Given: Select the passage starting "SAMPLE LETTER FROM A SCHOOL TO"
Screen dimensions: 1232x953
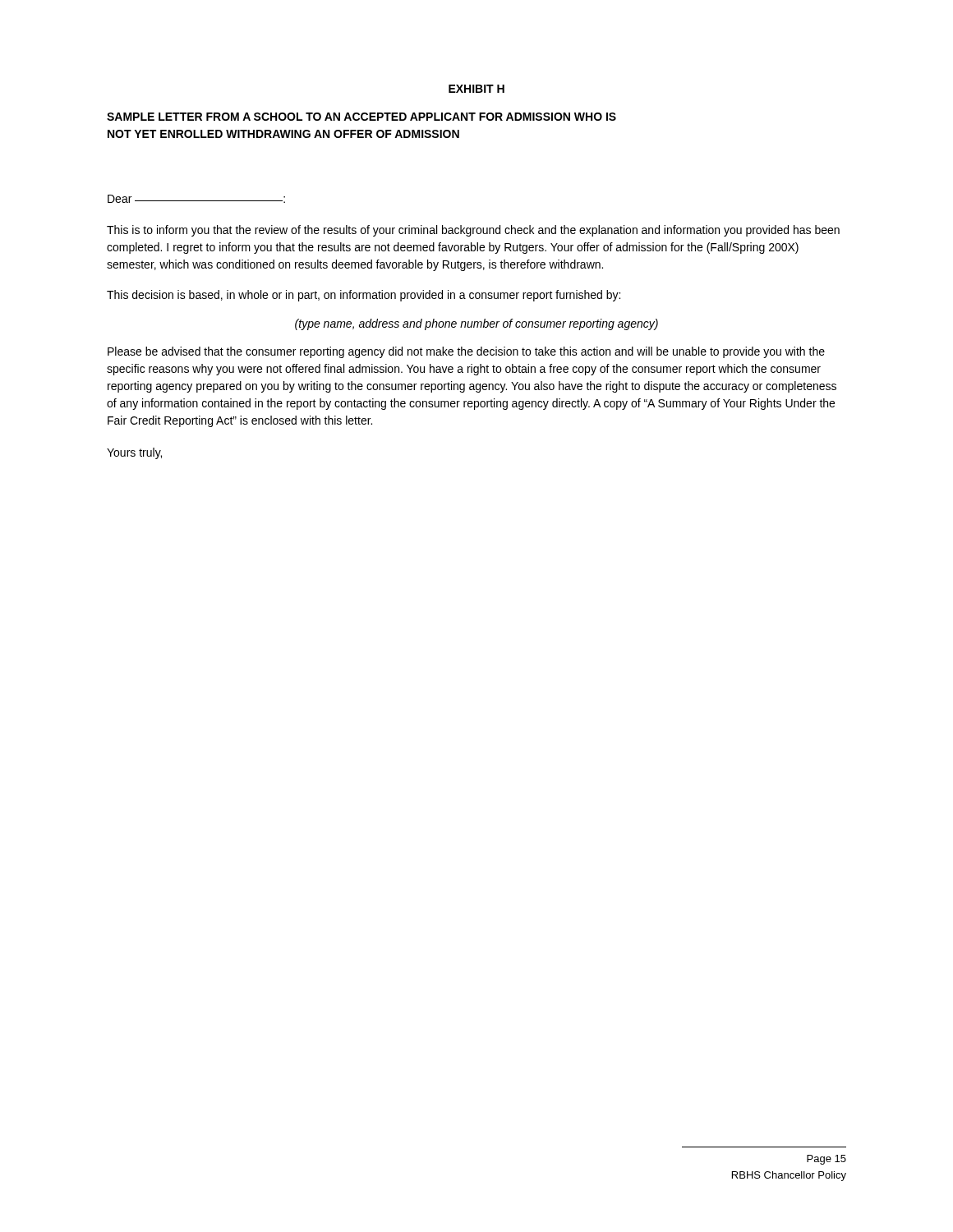Looking at the screenshot, I should [x=362, y=125].
